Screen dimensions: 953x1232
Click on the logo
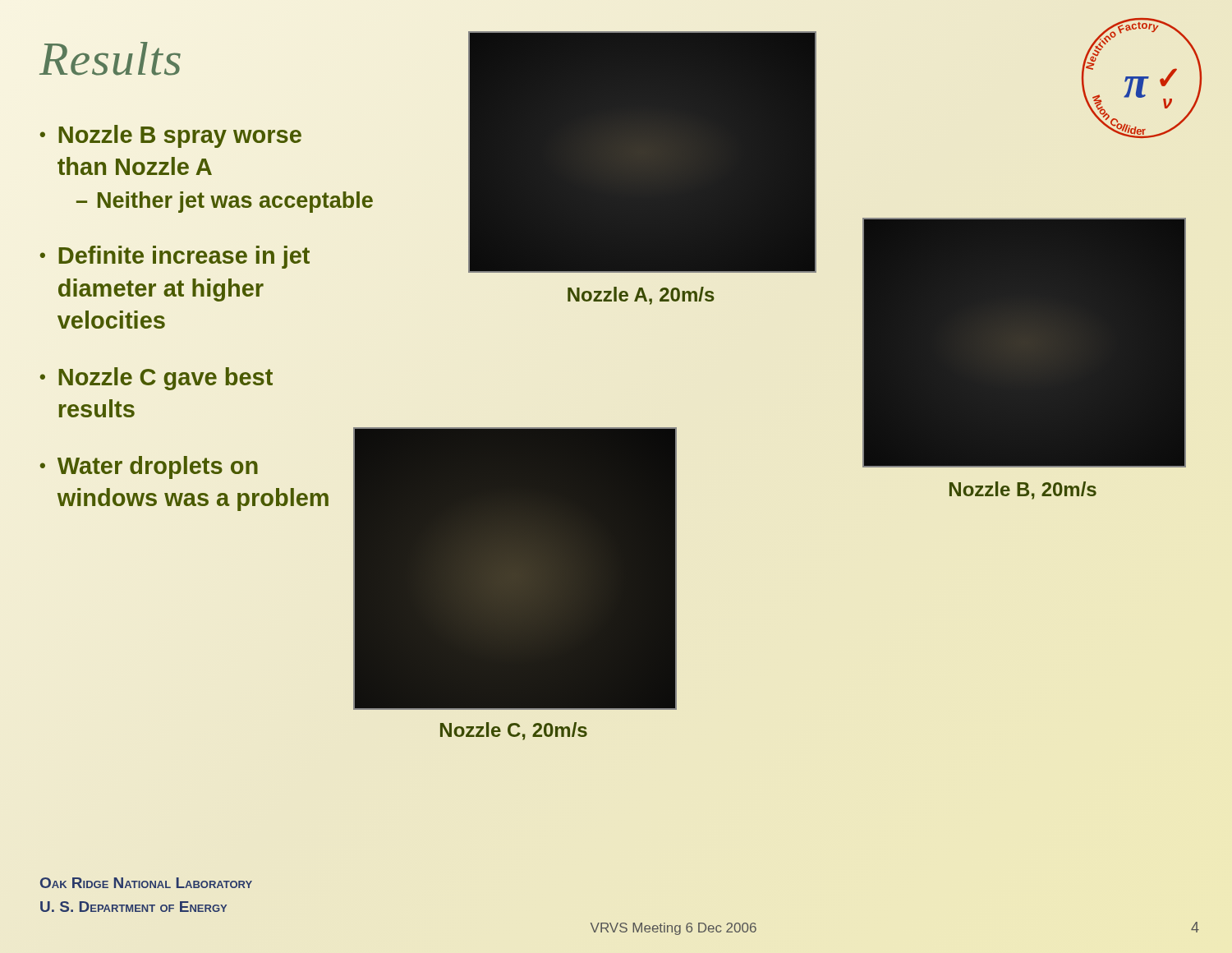click(1142, 78)
